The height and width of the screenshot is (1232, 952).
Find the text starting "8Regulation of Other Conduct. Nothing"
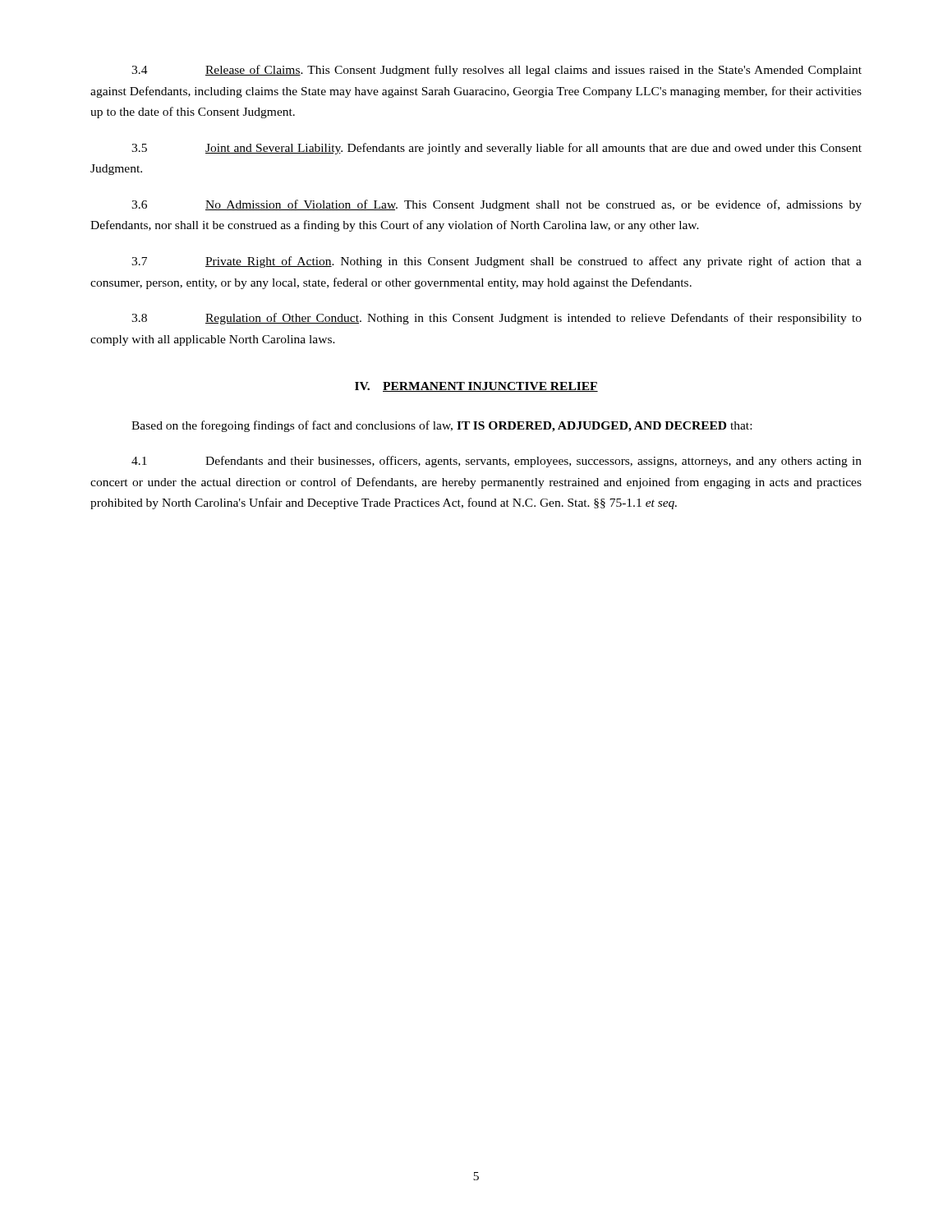pos(476,326)
